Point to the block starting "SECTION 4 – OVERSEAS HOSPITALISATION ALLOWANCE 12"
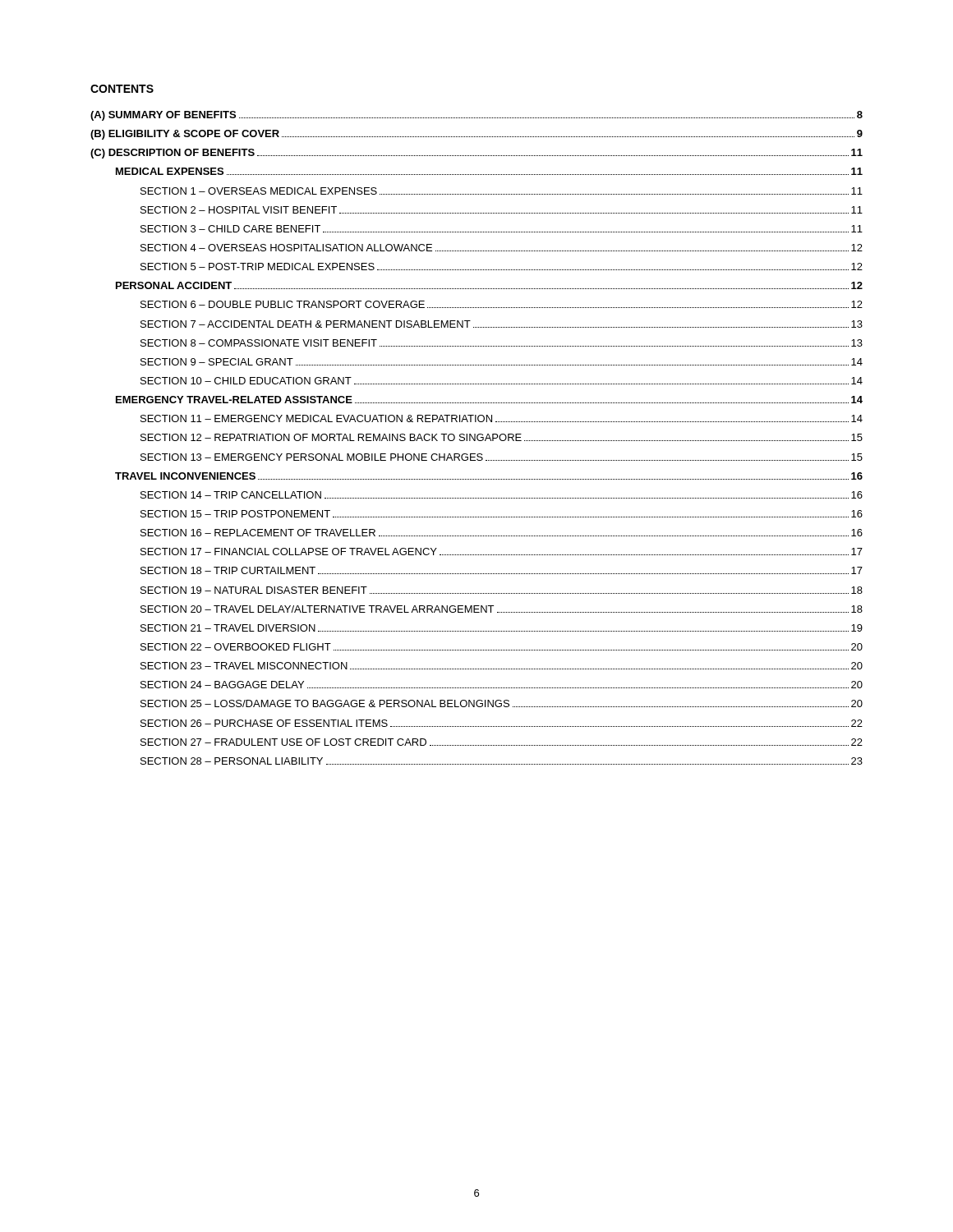953x1232 pixels. (501, 248)
